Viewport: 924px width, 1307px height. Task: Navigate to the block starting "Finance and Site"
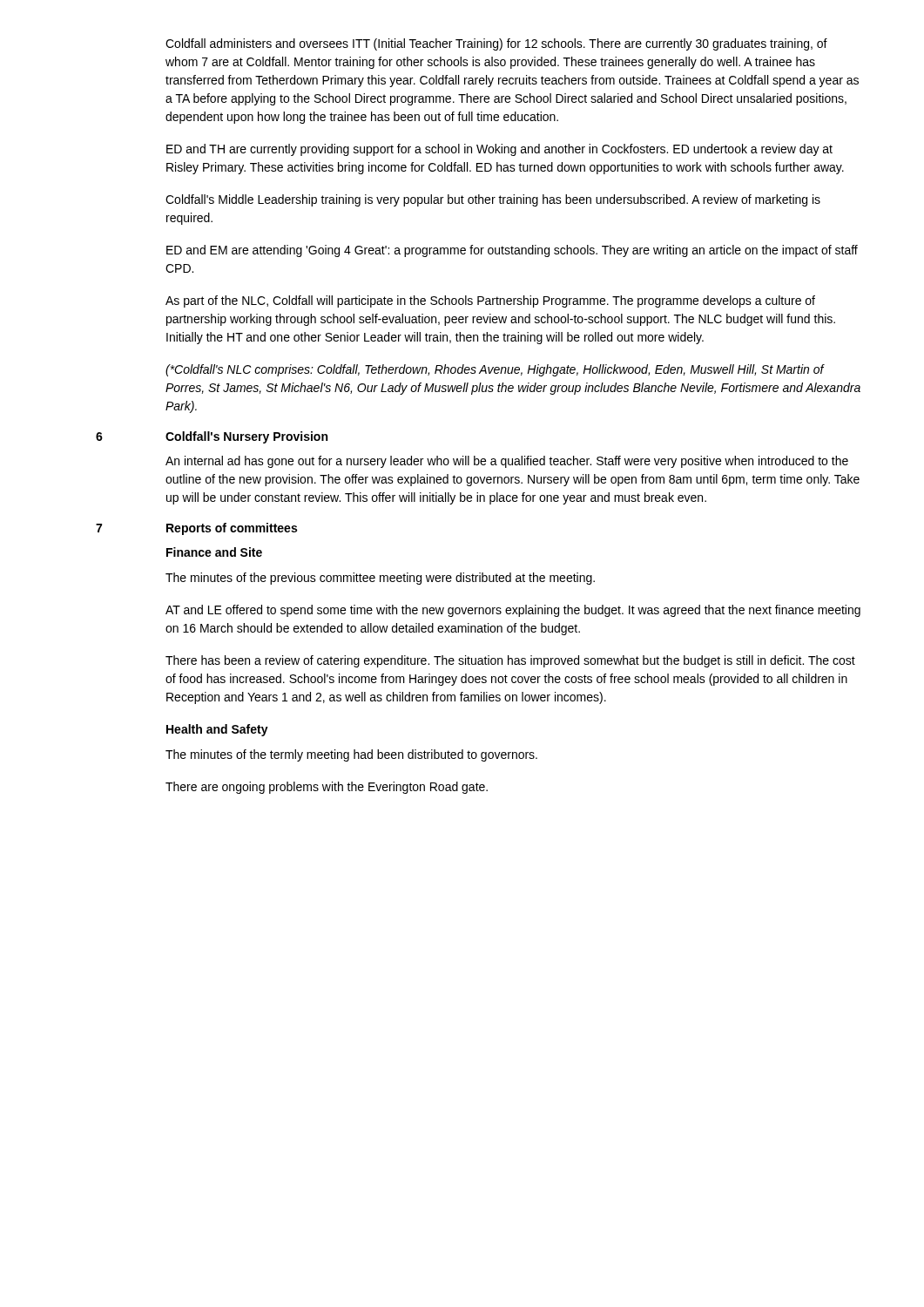pos(214,552)
